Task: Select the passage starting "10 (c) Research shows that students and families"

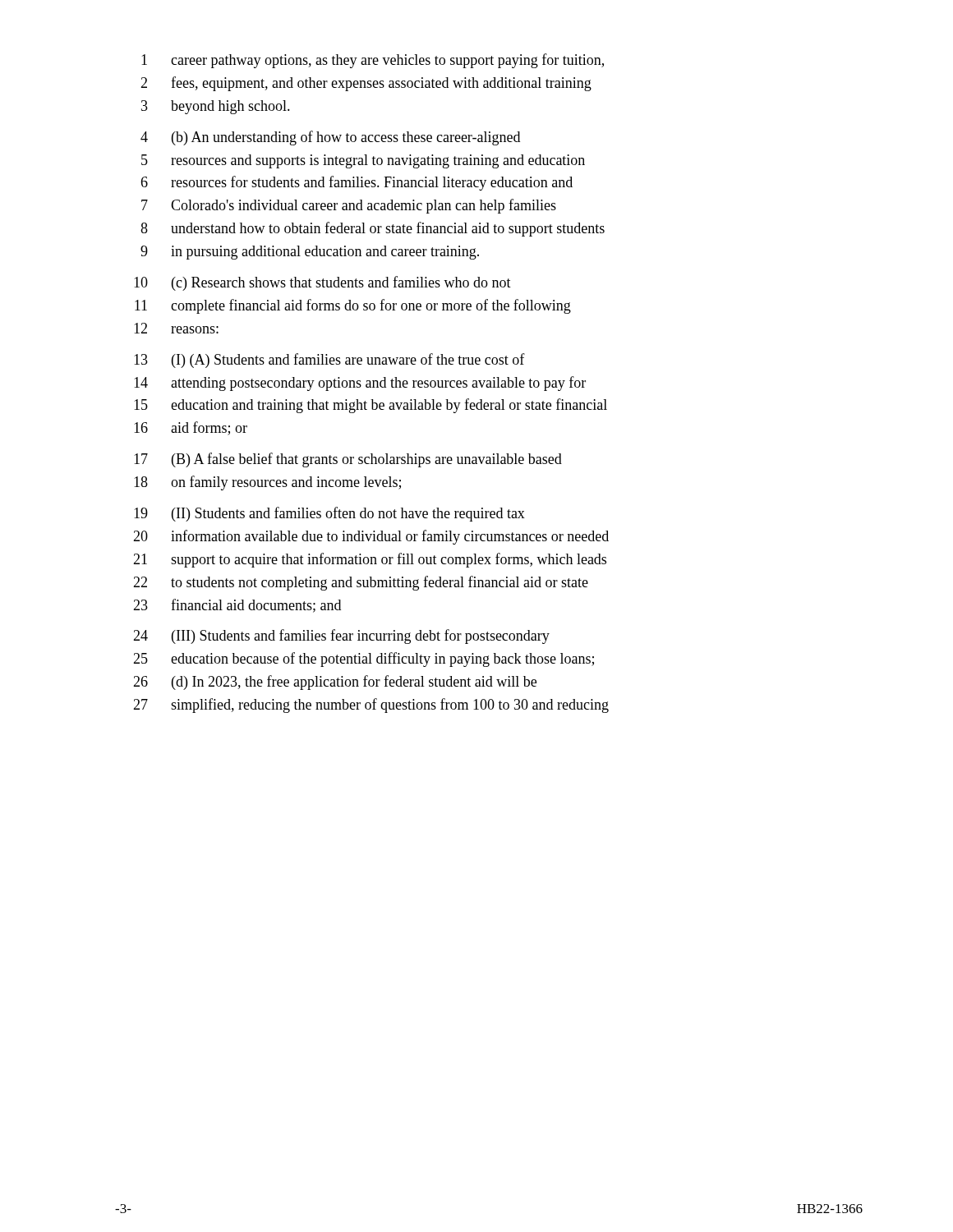Action: click(489, 283)
